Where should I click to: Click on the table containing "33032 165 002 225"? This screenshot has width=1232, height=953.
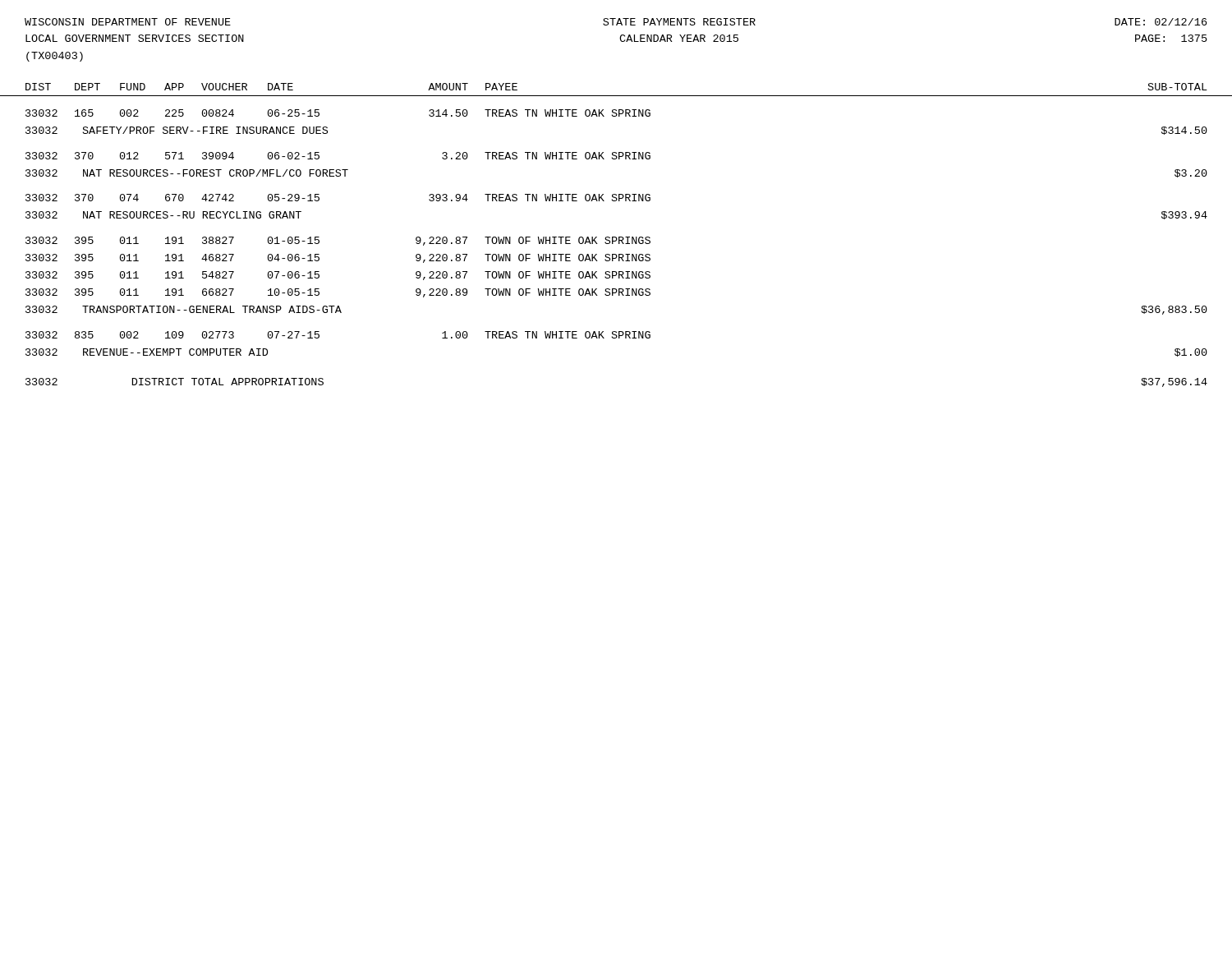click(616, 245)
